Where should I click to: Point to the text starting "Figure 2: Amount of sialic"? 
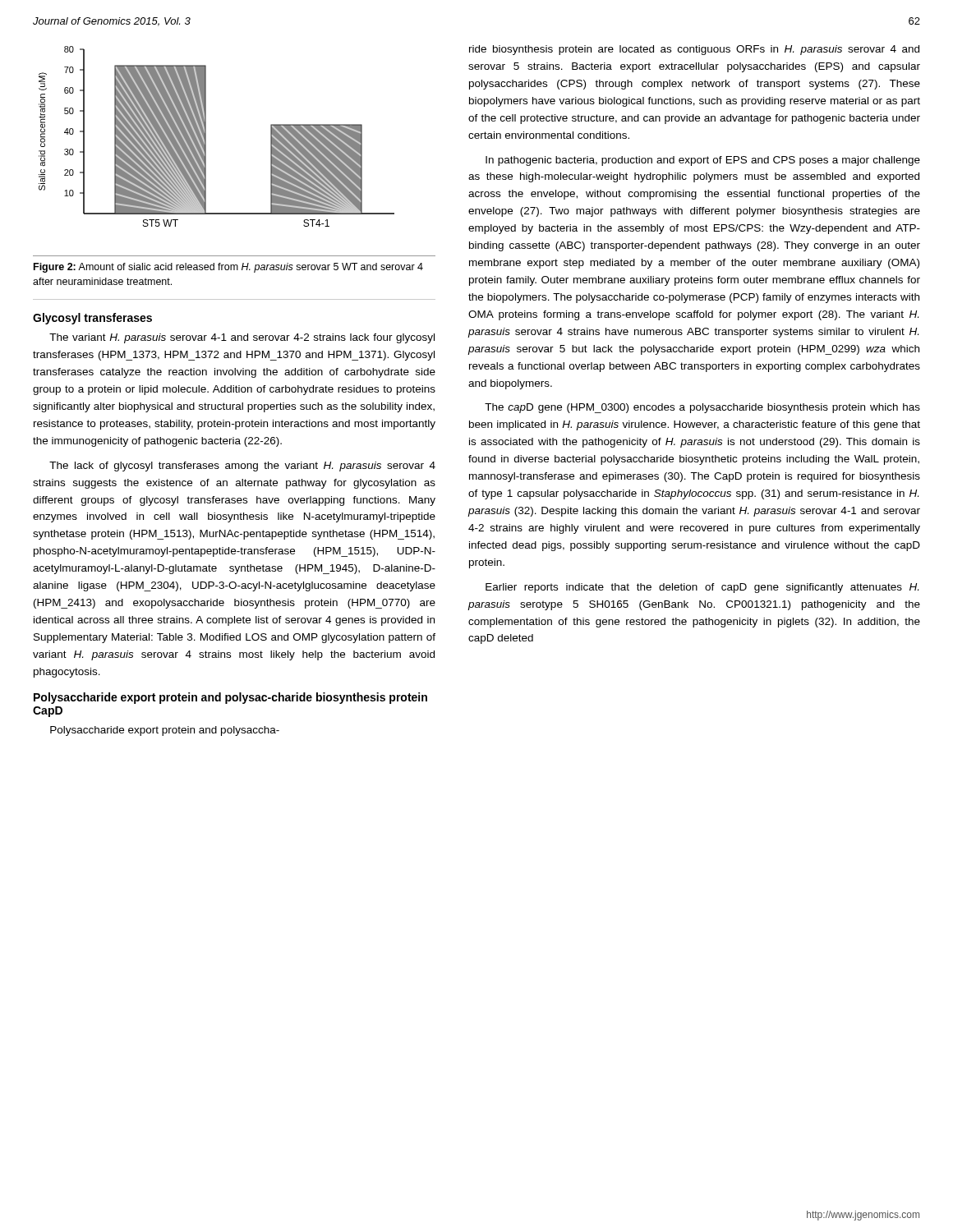[x=228, y=274]
